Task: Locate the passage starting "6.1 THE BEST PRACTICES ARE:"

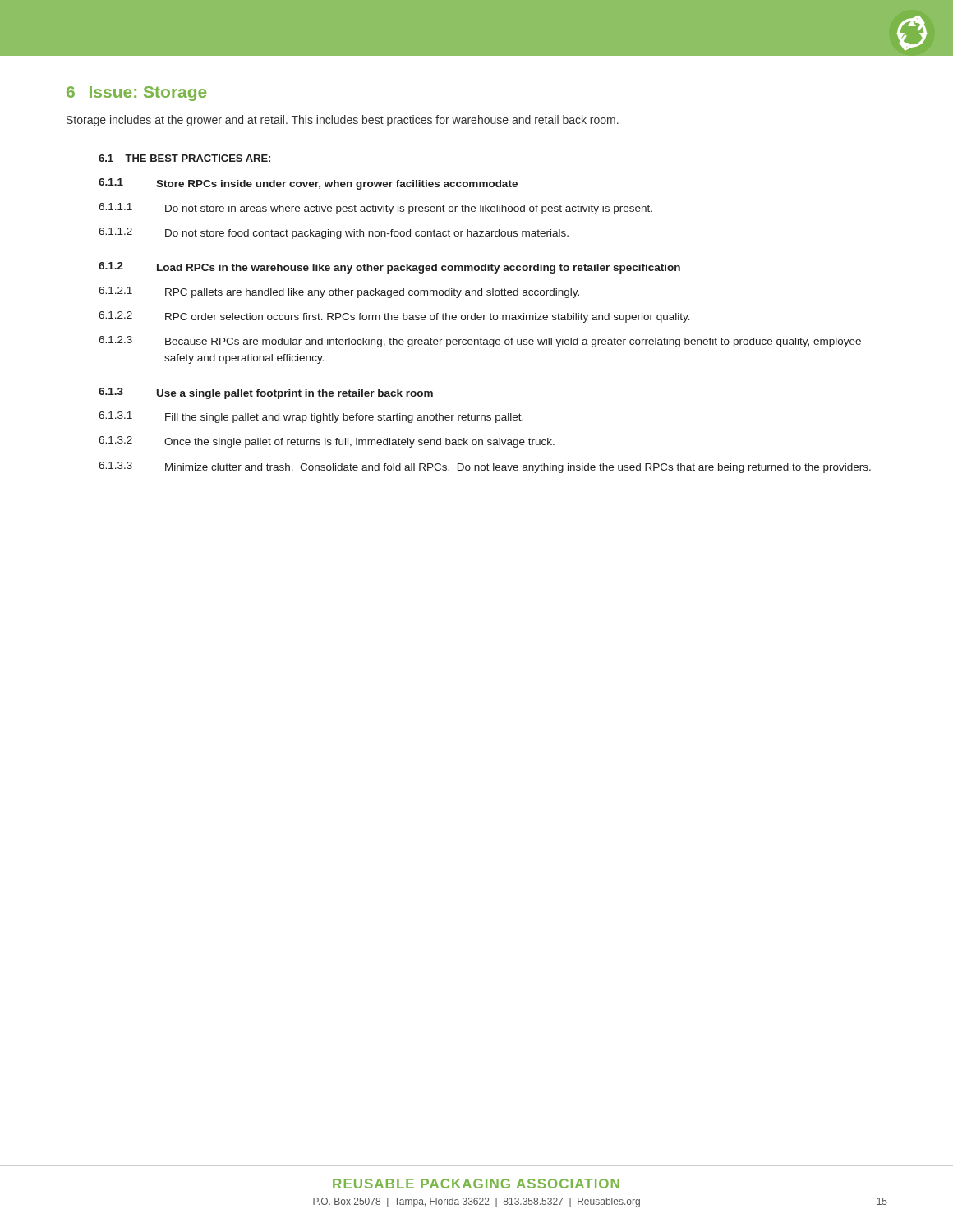Action: [x=185, y=158]
